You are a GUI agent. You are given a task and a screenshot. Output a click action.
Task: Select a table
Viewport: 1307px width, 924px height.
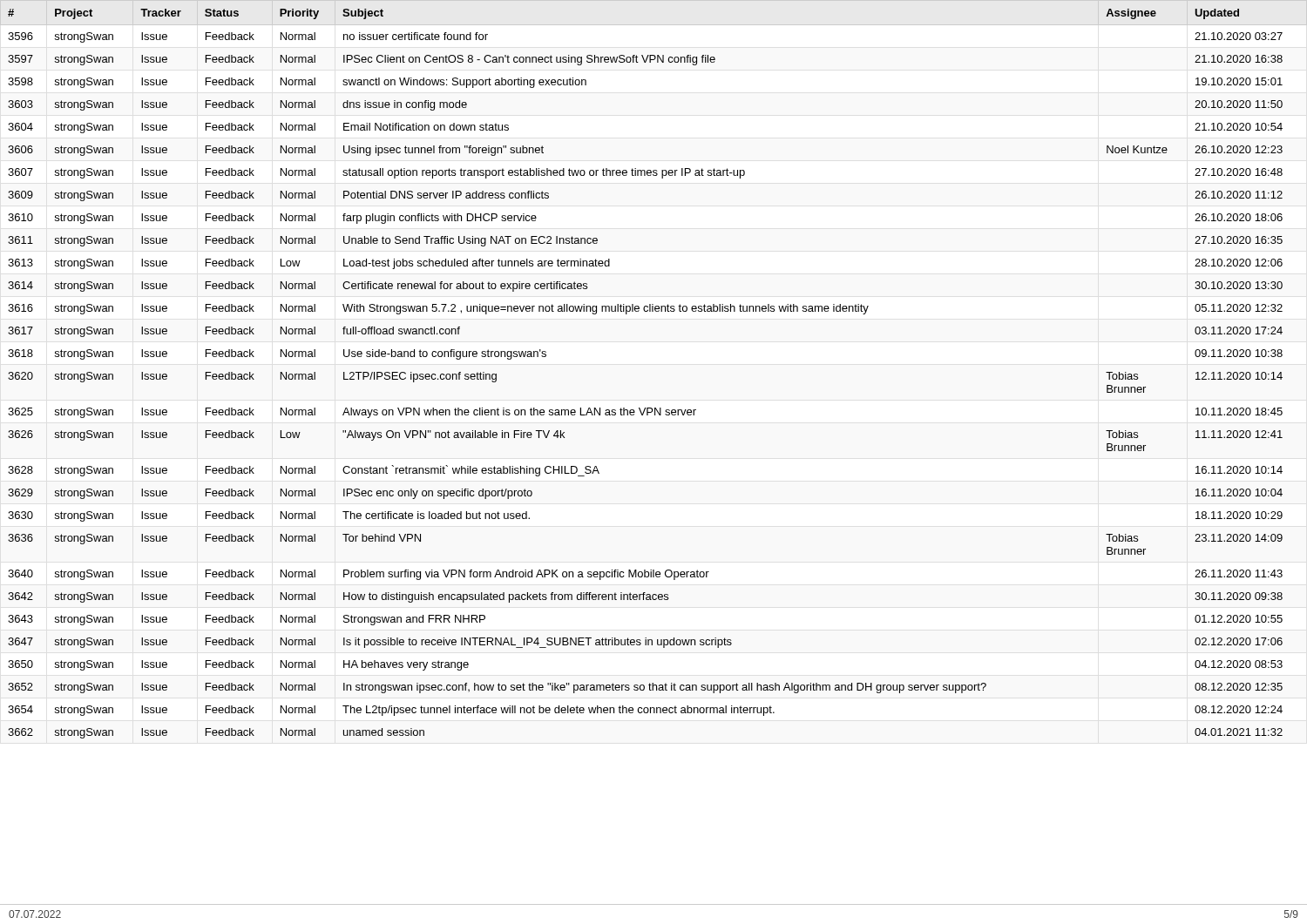click(x=654, y=372)
